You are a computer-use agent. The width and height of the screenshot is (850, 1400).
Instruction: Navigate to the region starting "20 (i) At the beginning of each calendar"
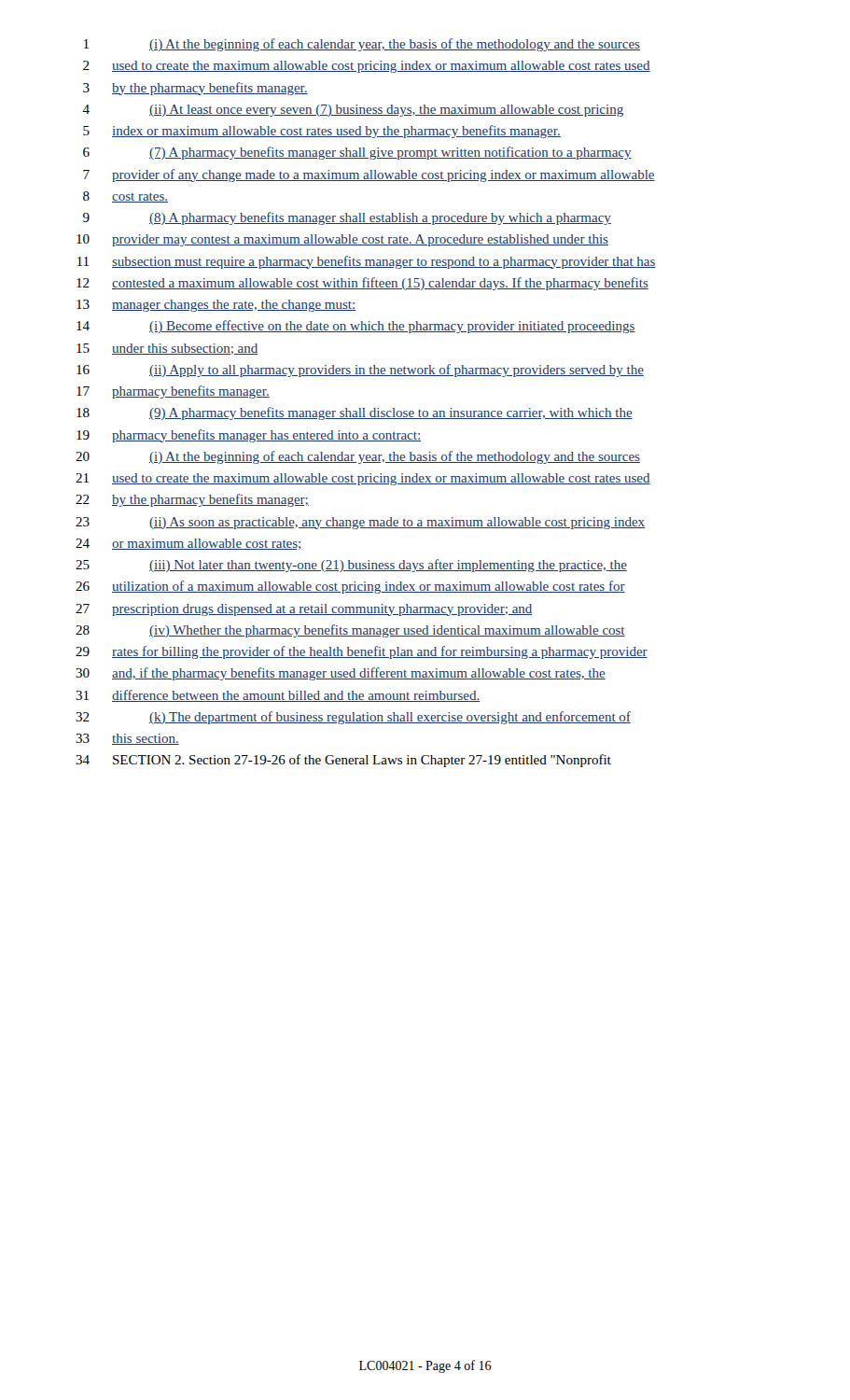tap(425, 457)
